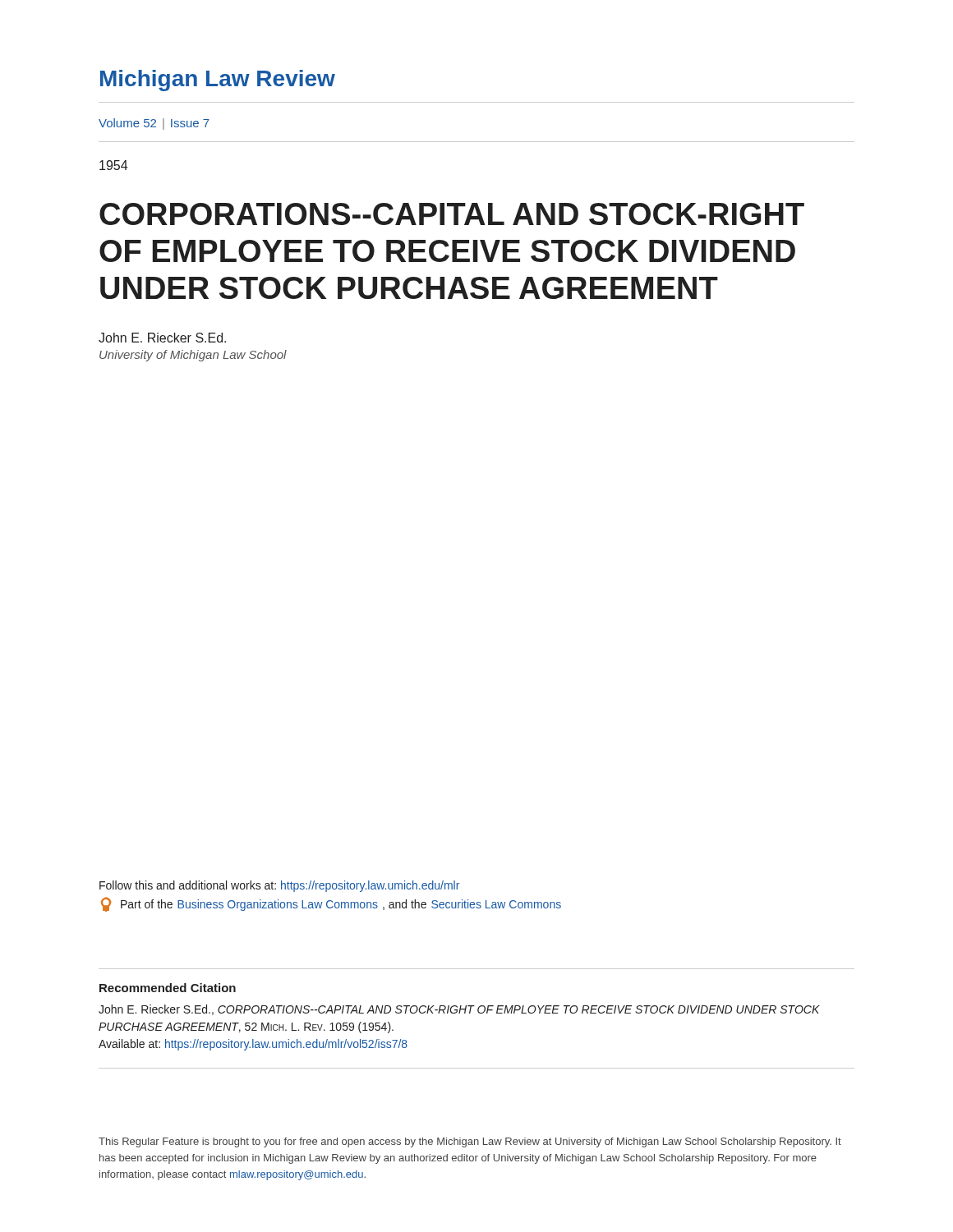Find the passage starting "John E. Riecker S.Ed.,"

click(x=459, y=1010)
